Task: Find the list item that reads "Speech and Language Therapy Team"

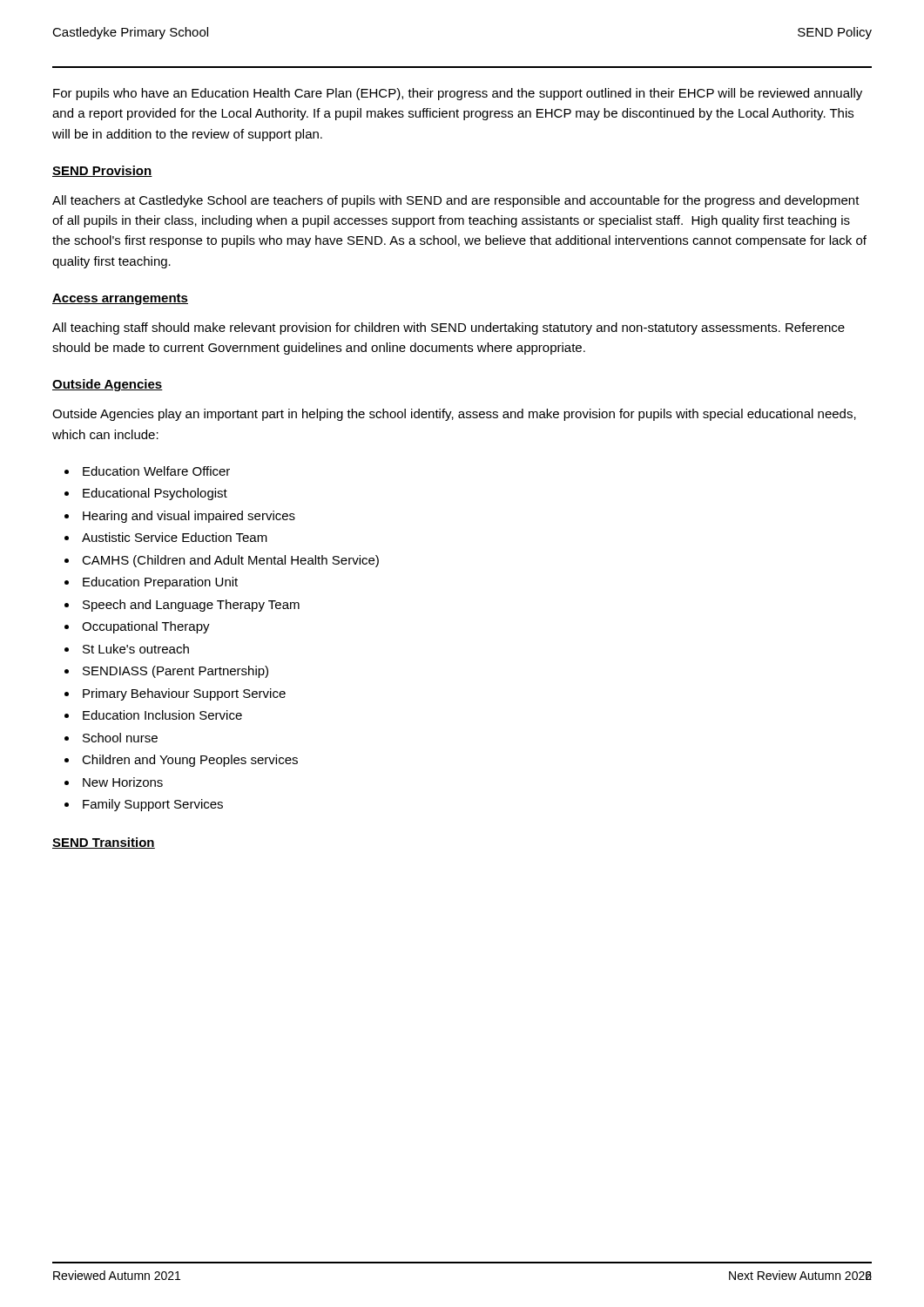Action: 191,604
